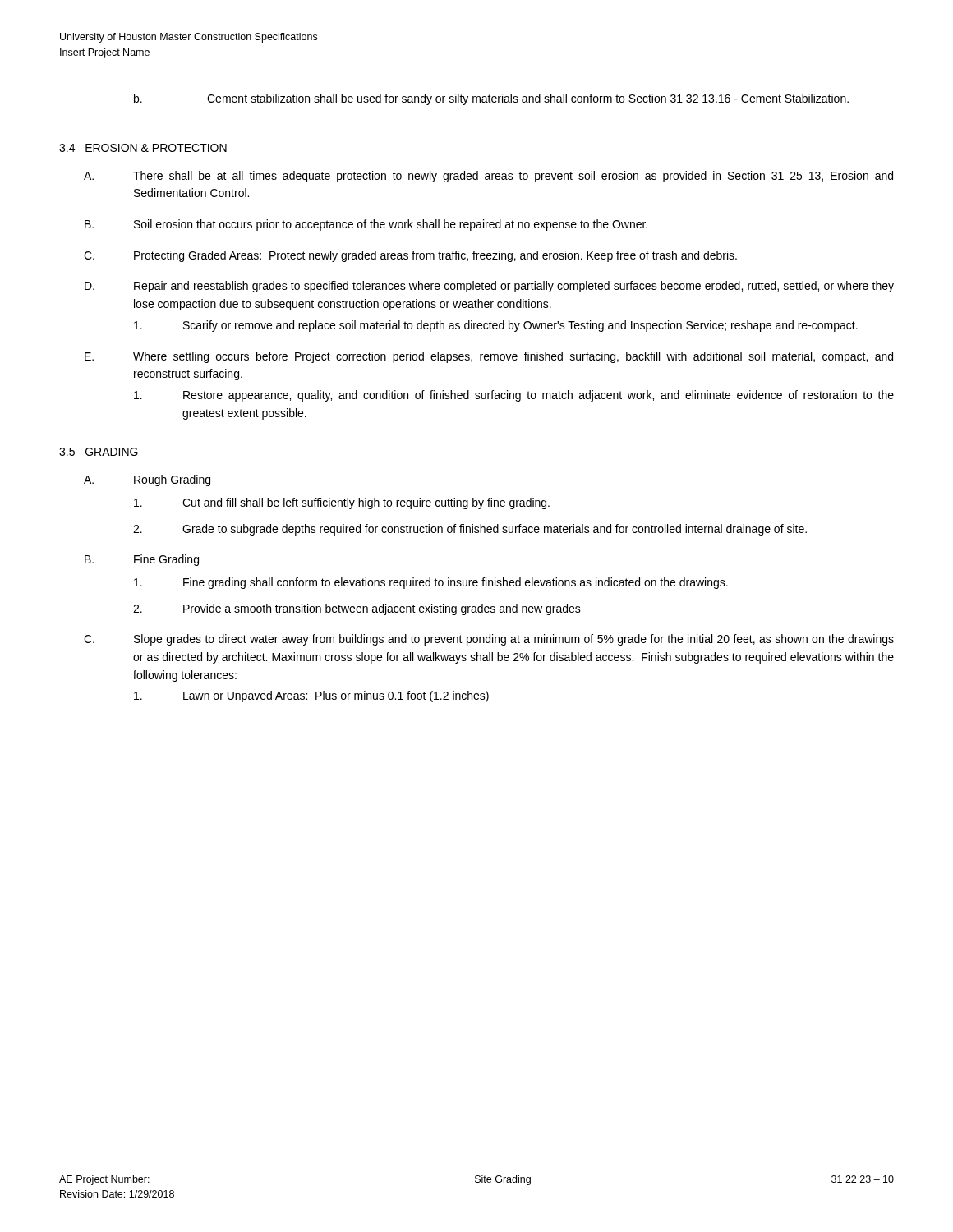This screenshot has height=1232, width=953.
Task: Find the element starting "3.5 GRADING"
Action: coord(99,452)
